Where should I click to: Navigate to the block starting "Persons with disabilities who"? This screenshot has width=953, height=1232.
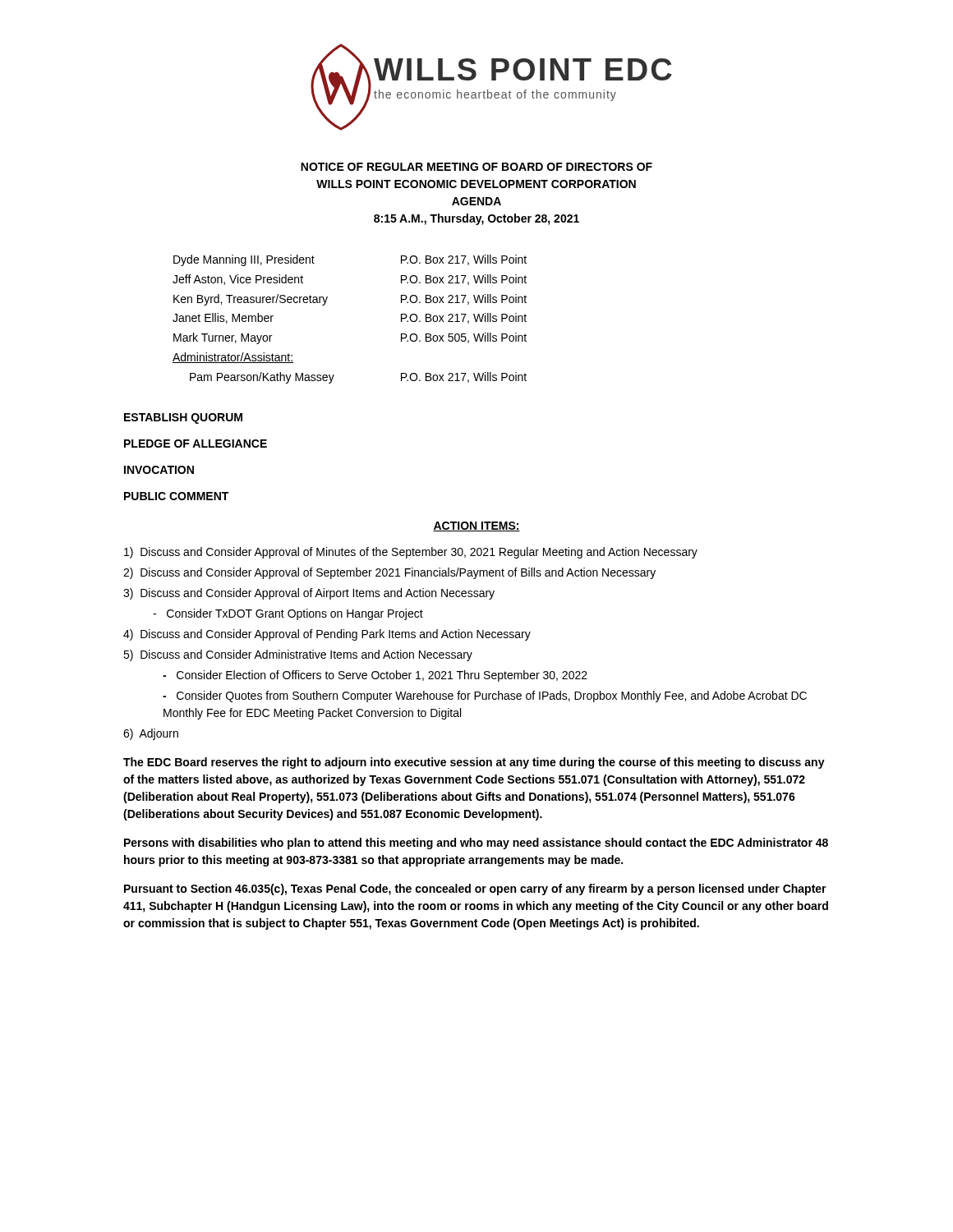tap(476, 851)
